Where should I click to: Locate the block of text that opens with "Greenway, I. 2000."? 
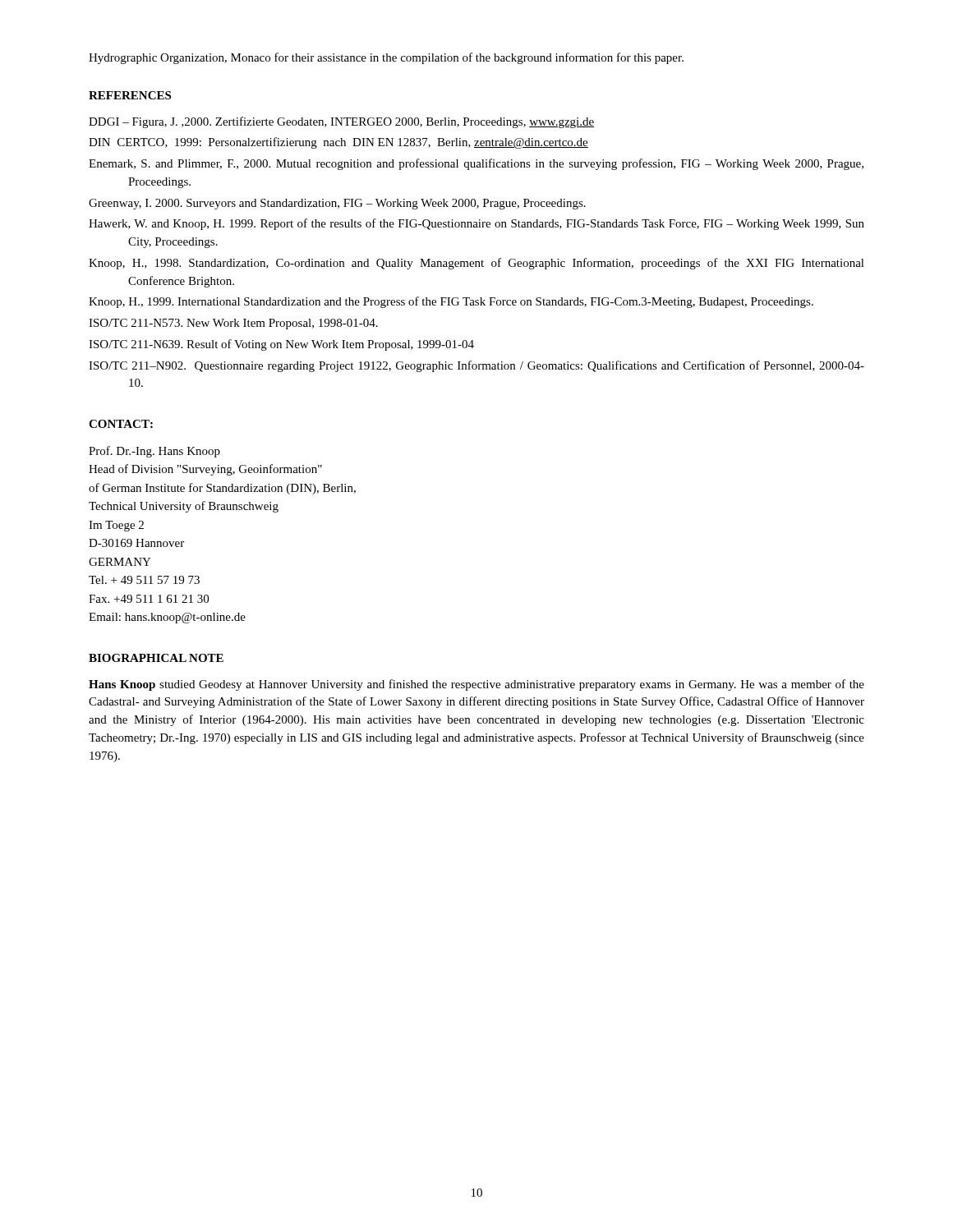coord(337,202)
